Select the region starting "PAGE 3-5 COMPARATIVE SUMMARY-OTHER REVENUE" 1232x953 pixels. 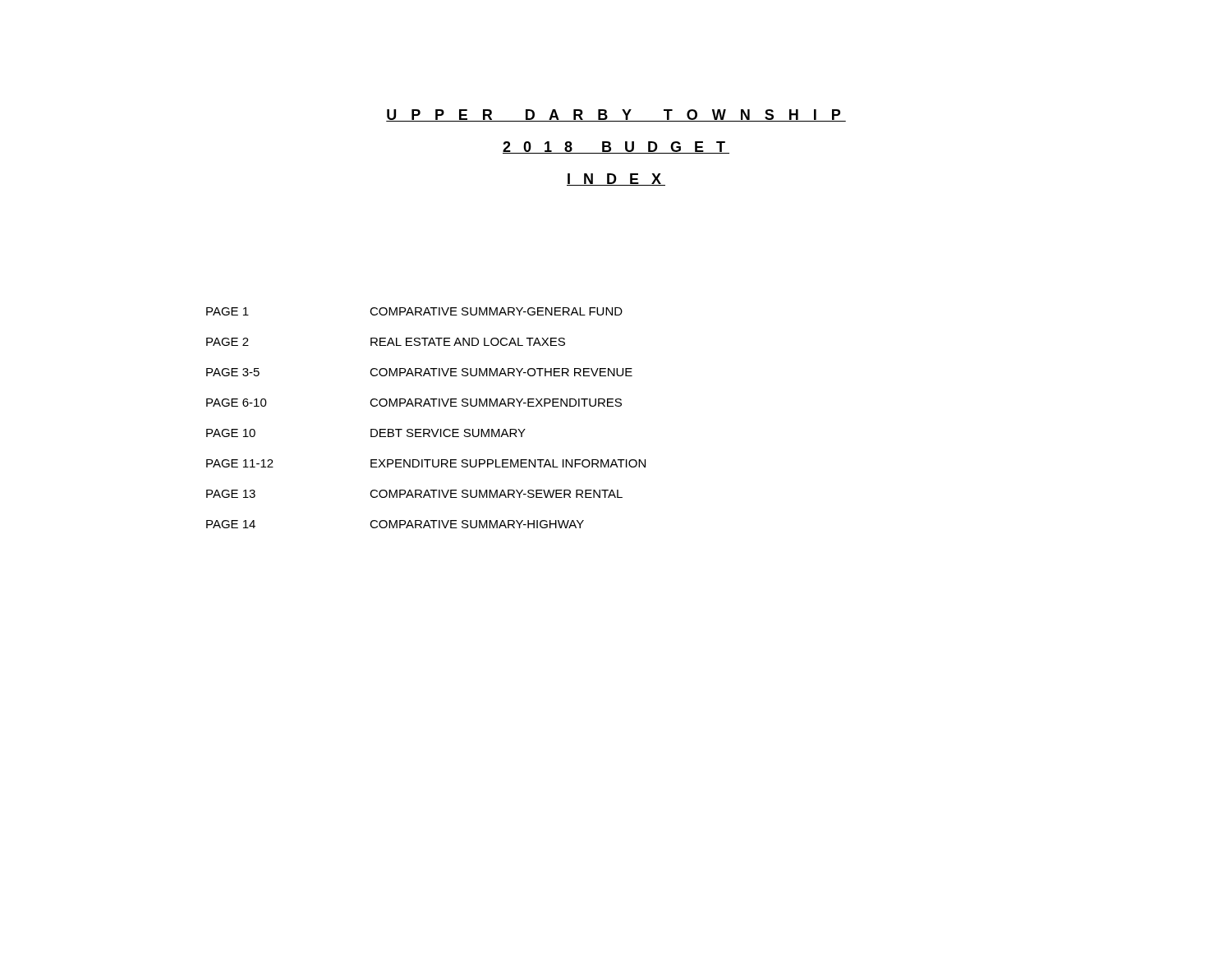[419, 372]
